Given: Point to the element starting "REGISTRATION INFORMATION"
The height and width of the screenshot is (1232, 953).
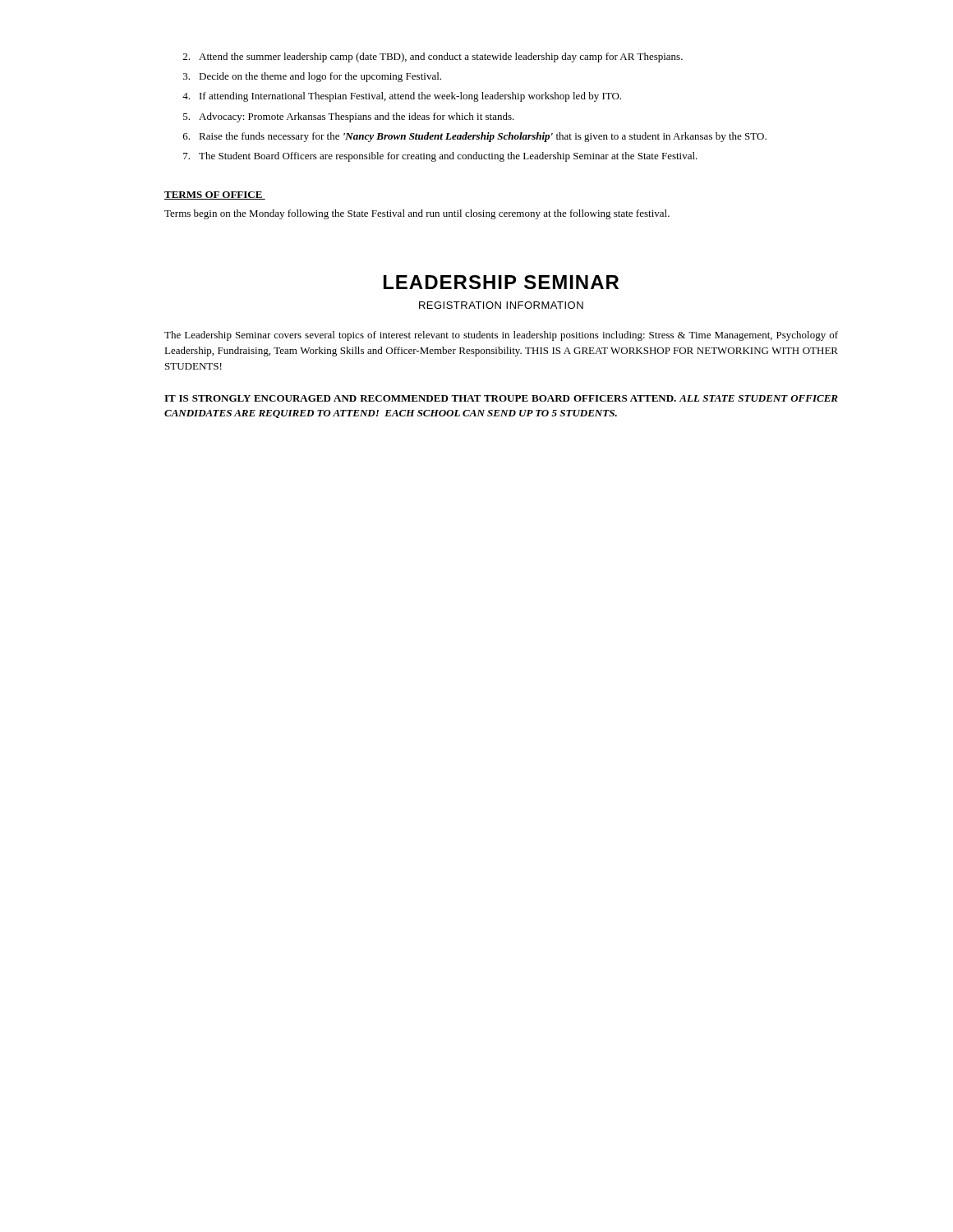Looking at the screenshot, I should click(x=501, y=305).
